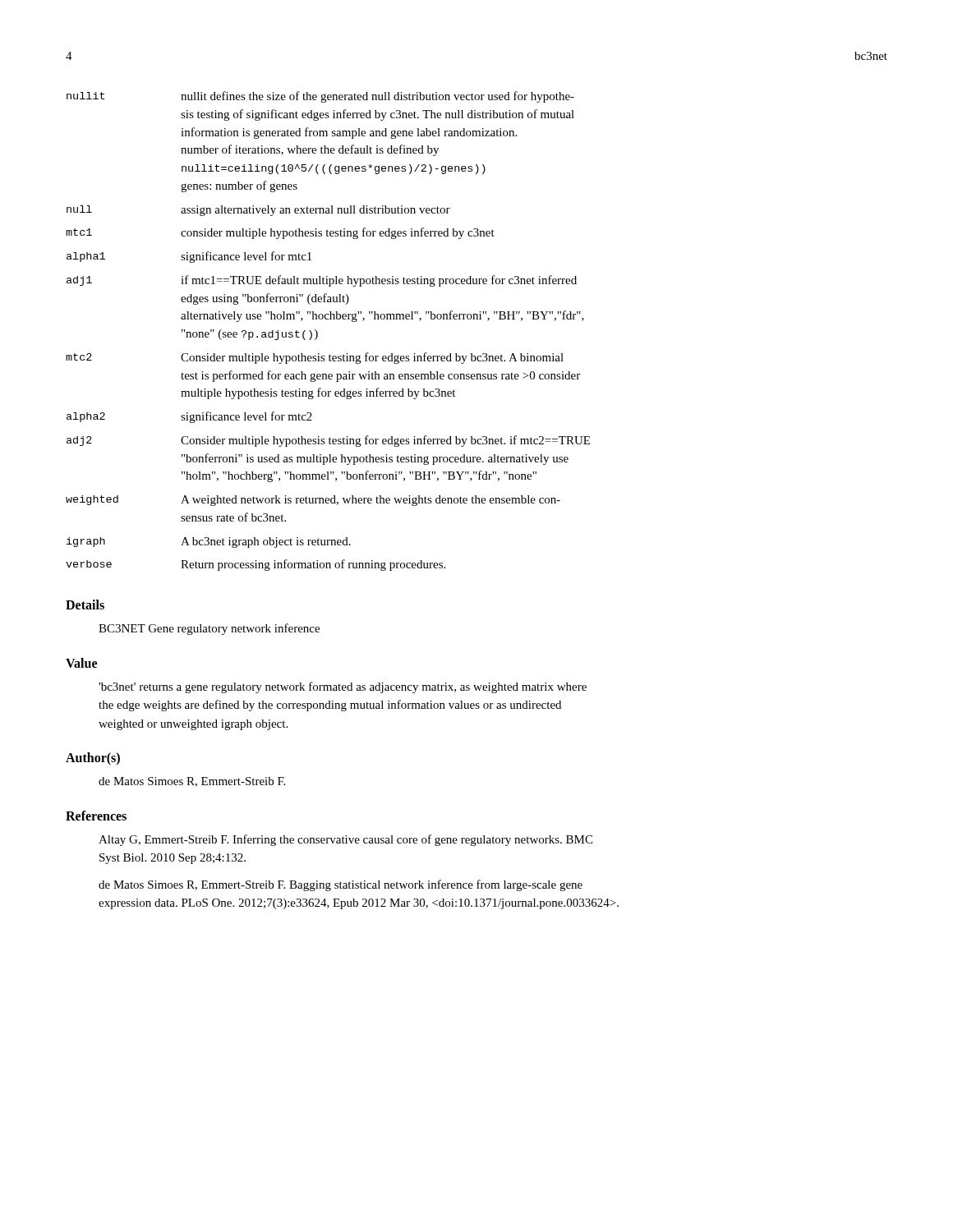
Task: Click on the table containing "consider multiple hypothesis testing"
Action: pos(476,332)
